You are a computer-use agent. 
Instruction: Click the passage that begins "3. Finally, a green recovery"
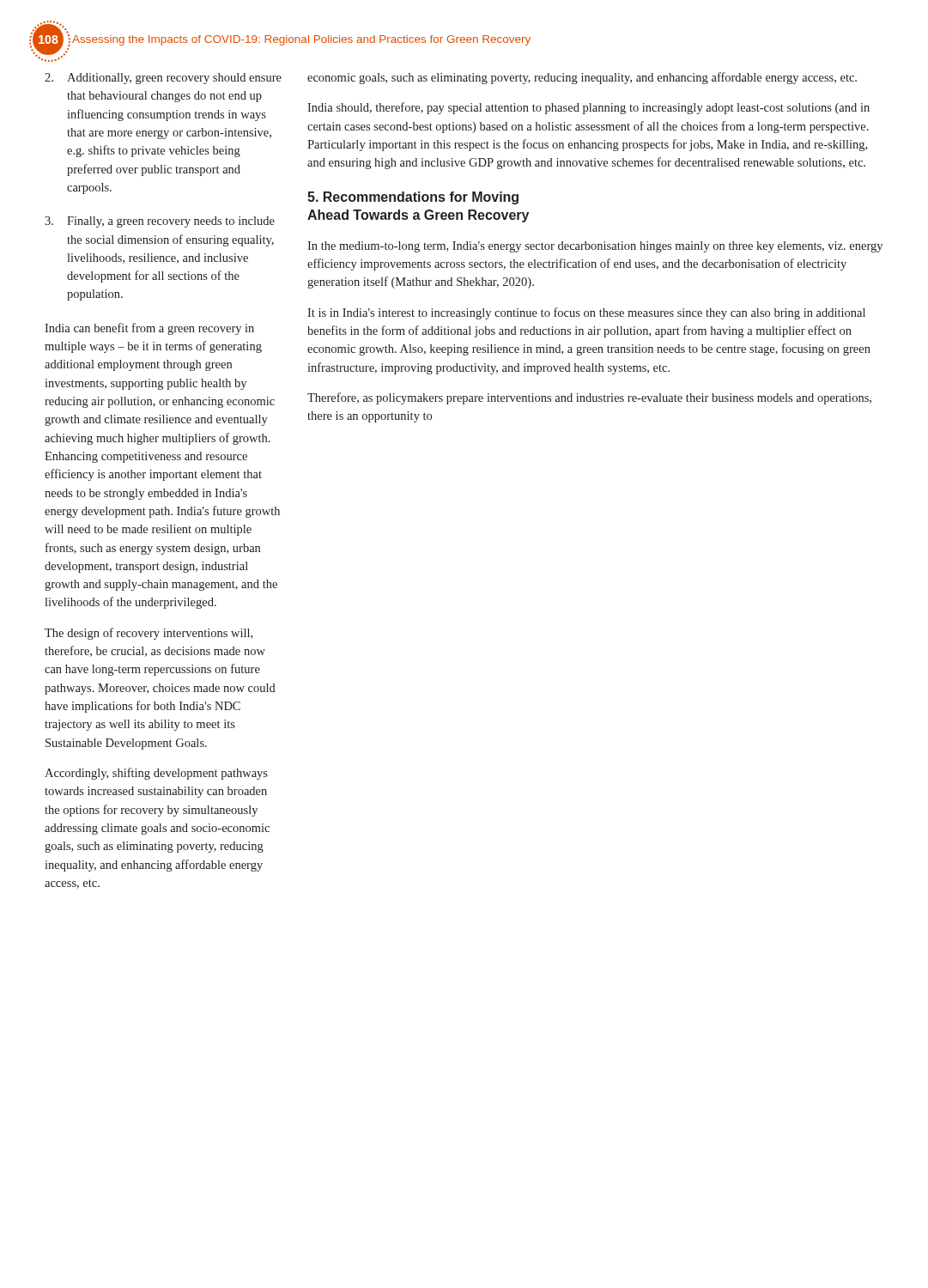164,258
